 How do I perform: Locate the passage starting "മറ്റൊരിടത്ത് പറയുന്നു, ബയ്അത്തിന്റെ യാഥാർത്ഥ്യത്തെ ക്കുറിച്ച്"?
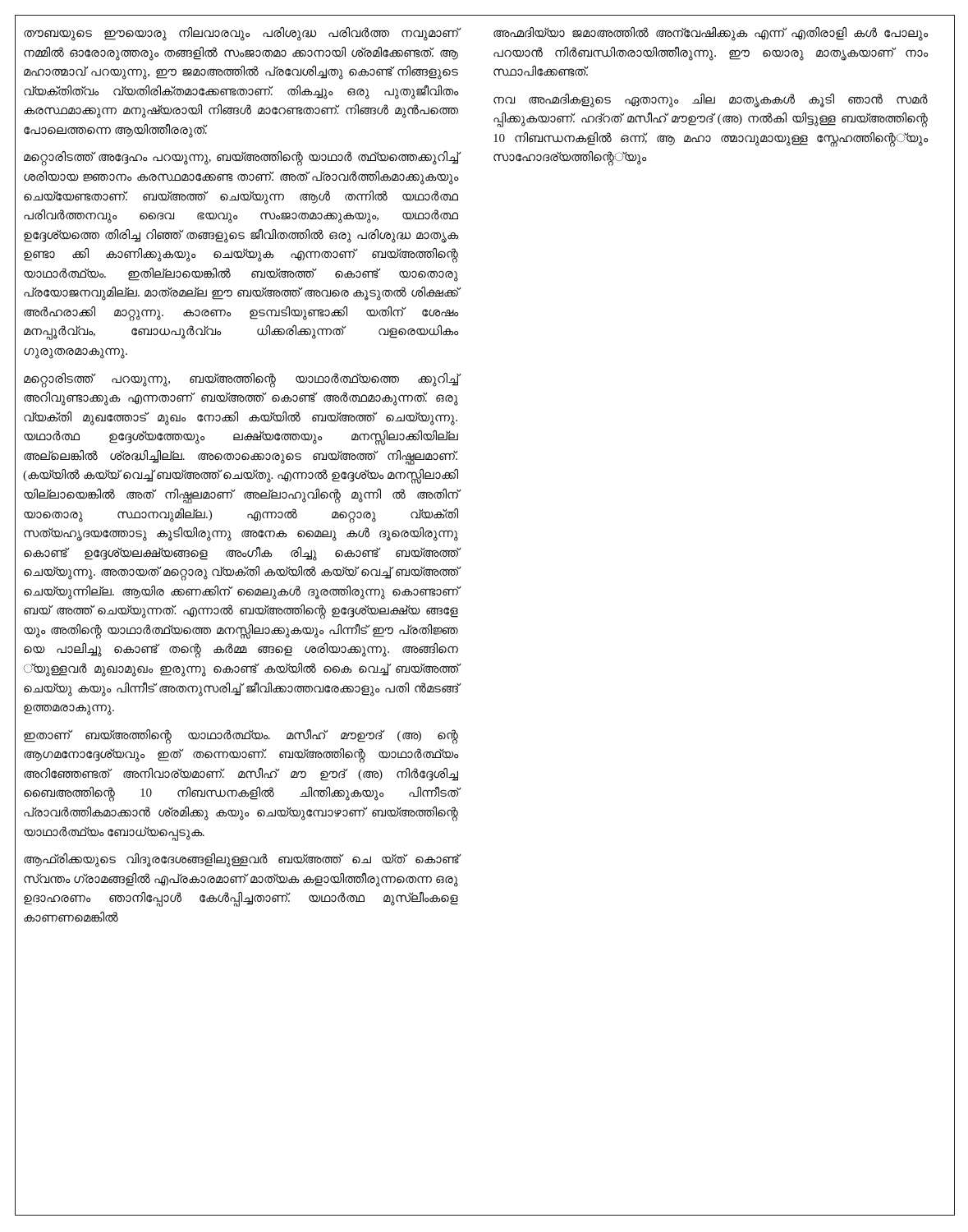point(241,542)
